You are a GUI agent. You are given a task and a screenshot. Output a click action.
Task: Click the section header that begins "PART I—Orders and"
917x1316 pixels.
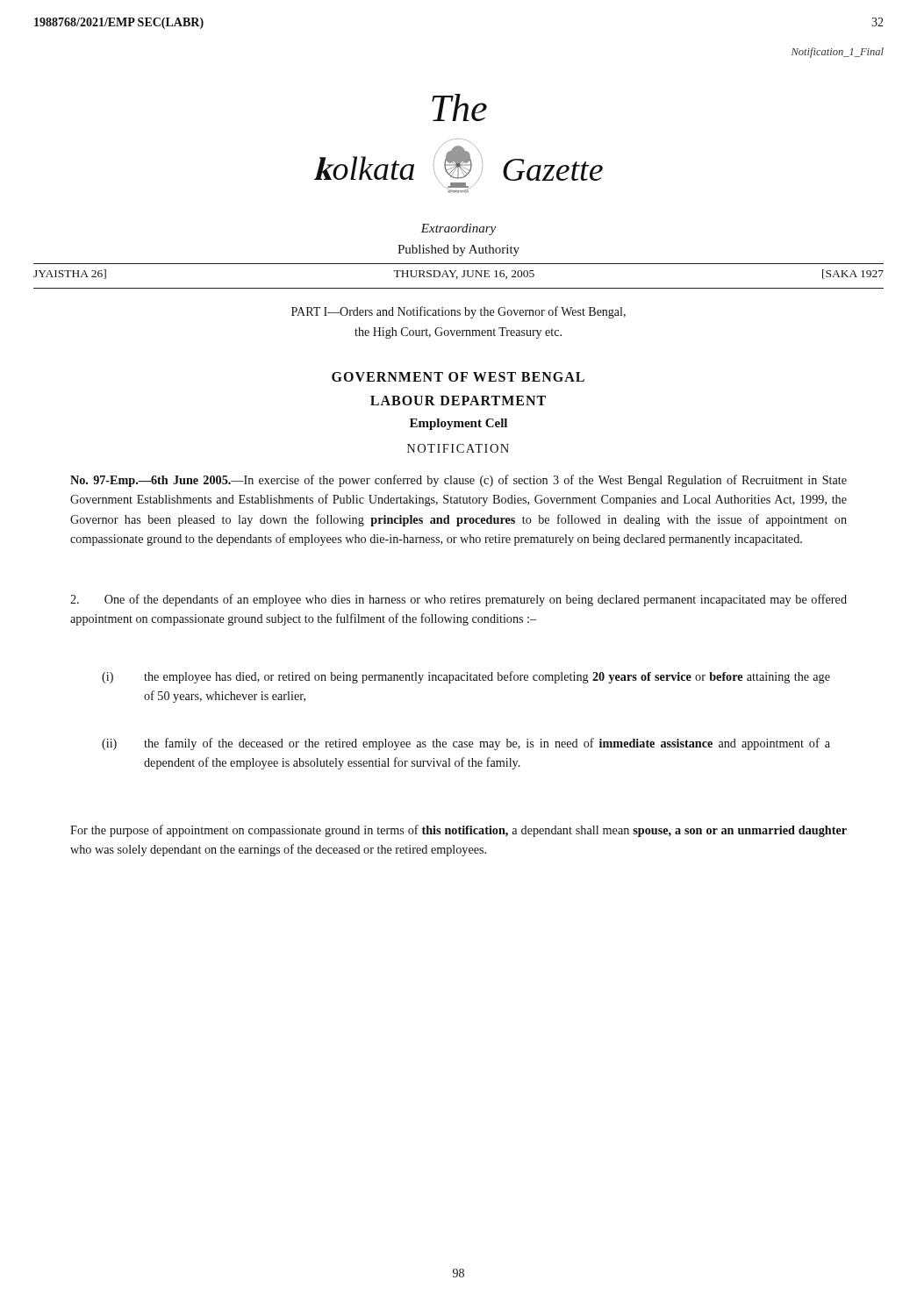pyautogui.click(x=458, y=322)
